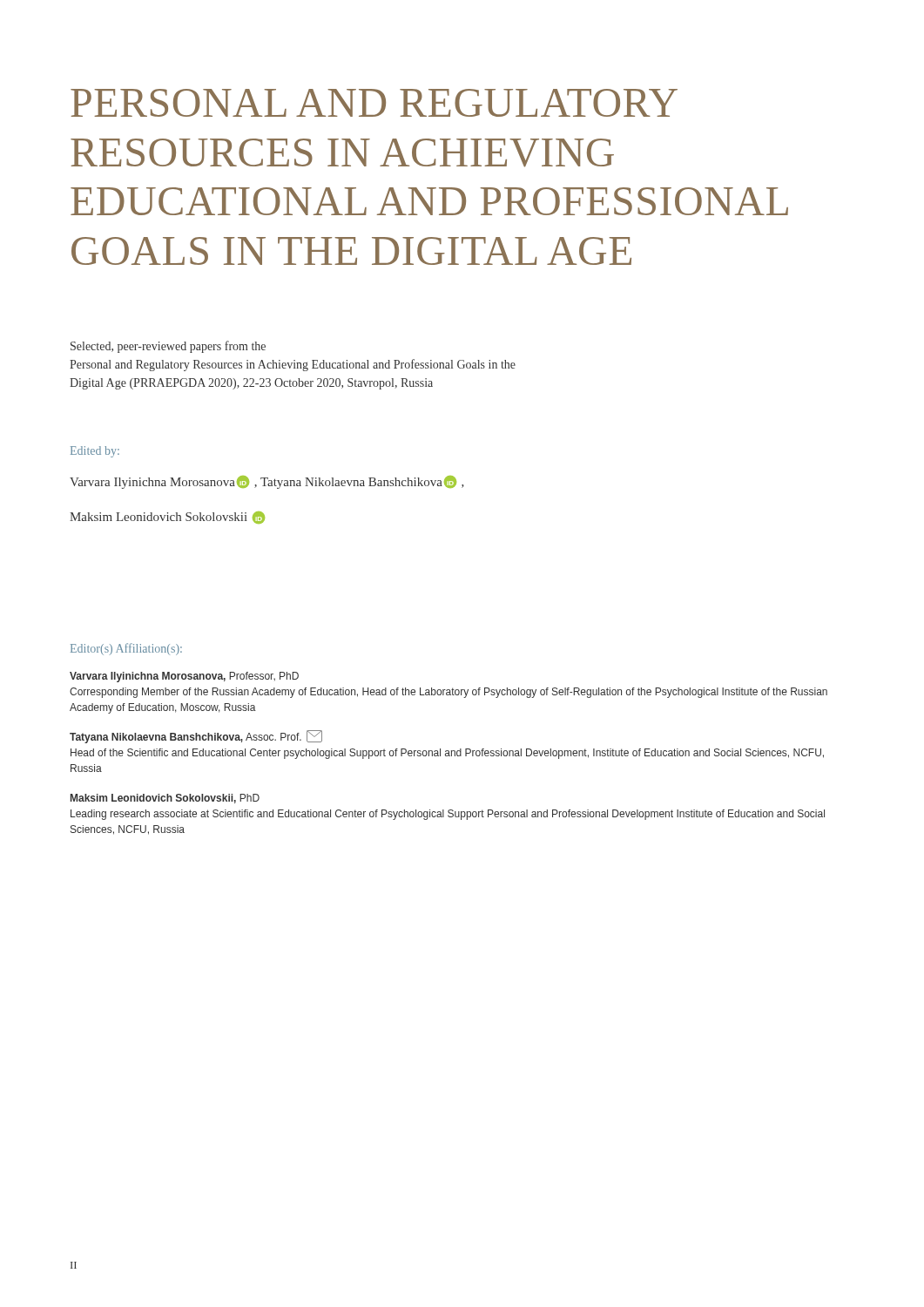
Task: Click where it says "Edited by:"
Action: pyautogui.click(x=95, y=451)
